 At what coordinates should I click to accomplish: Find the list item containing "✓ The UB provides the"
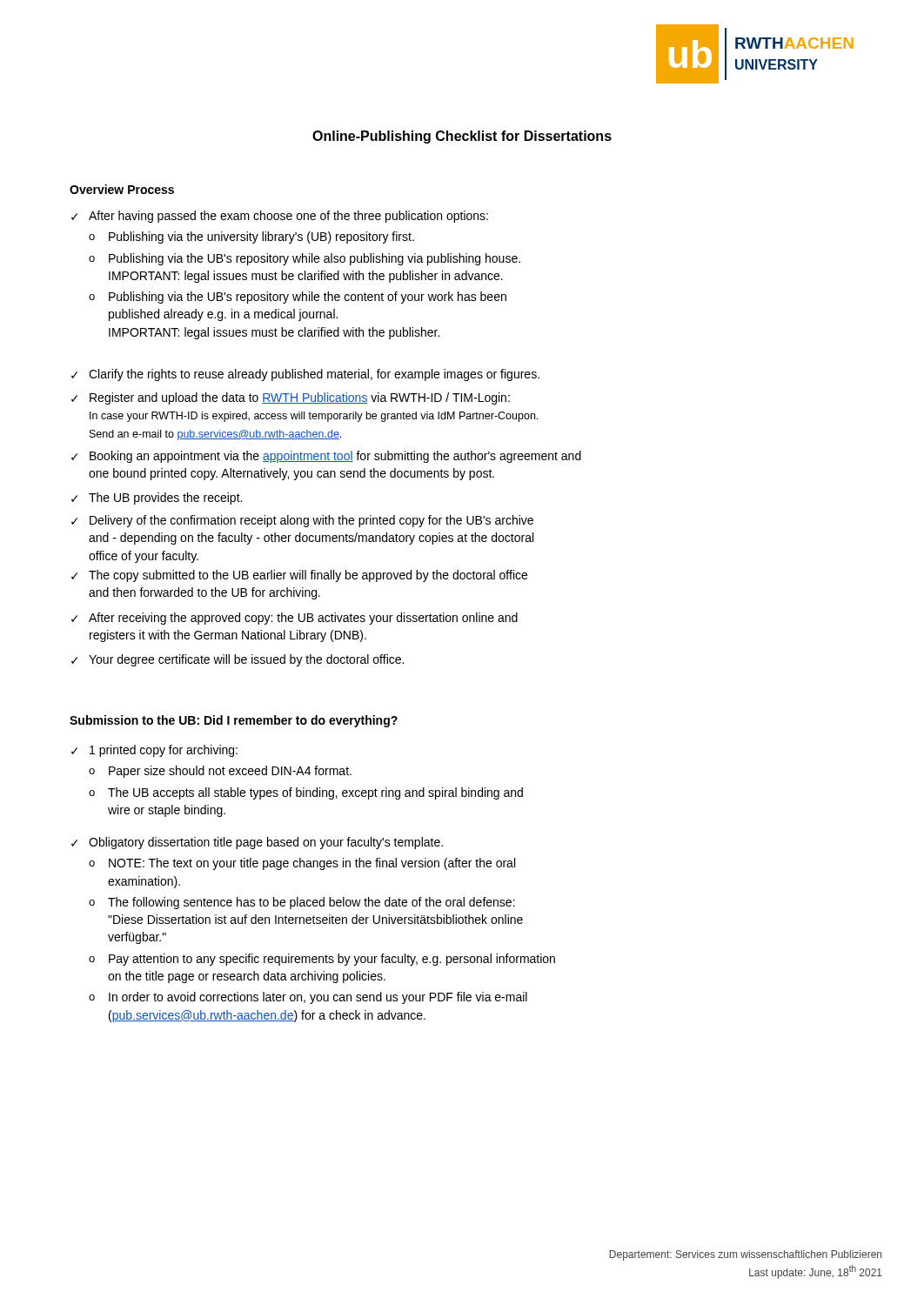click(x=157, y=499)
